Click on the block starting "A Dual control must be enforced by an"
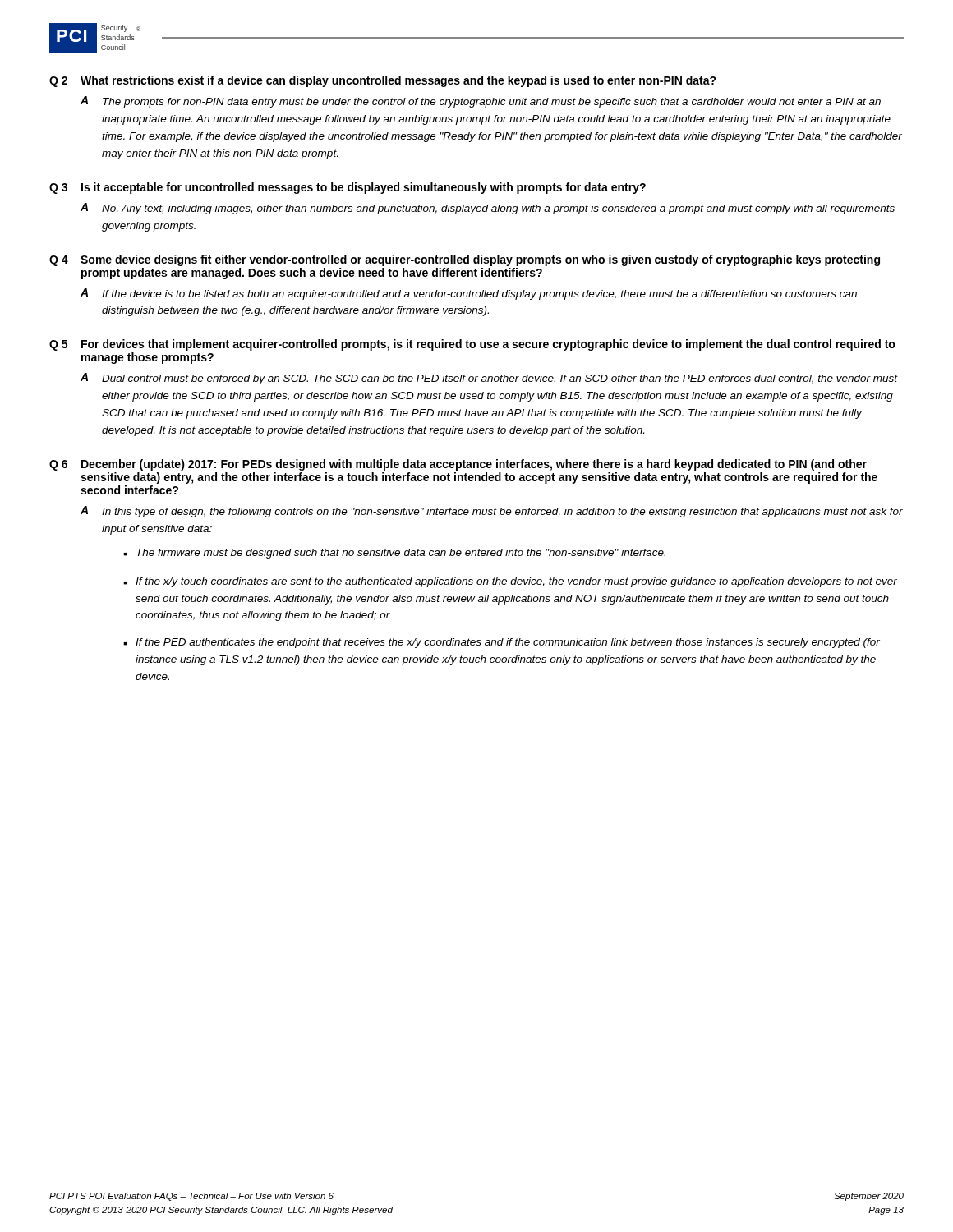This screenshot has width=953, height=1232. pyautogui.click(x=492, y=405)
